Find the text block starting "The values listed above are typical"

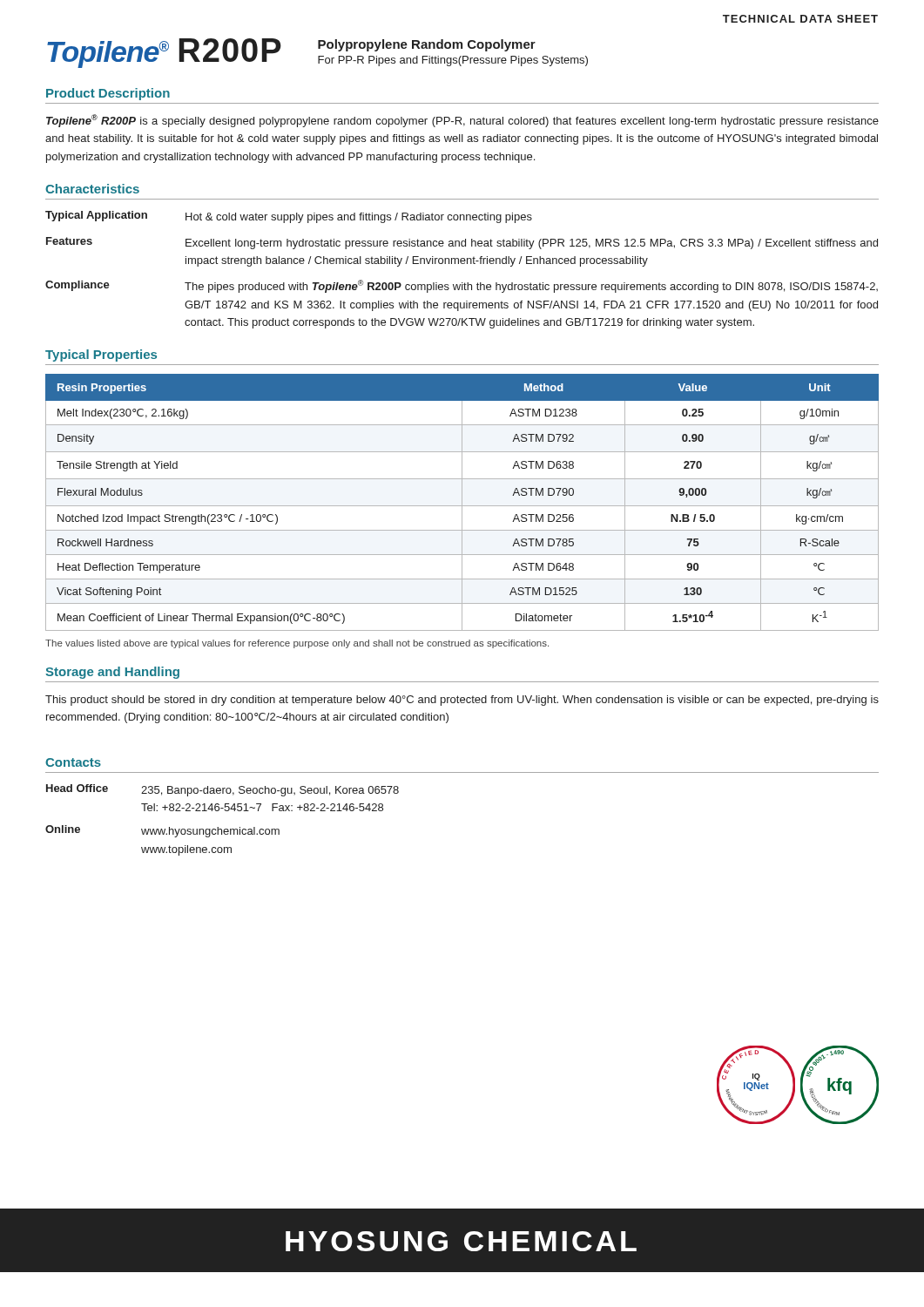[x=297, y=643]
